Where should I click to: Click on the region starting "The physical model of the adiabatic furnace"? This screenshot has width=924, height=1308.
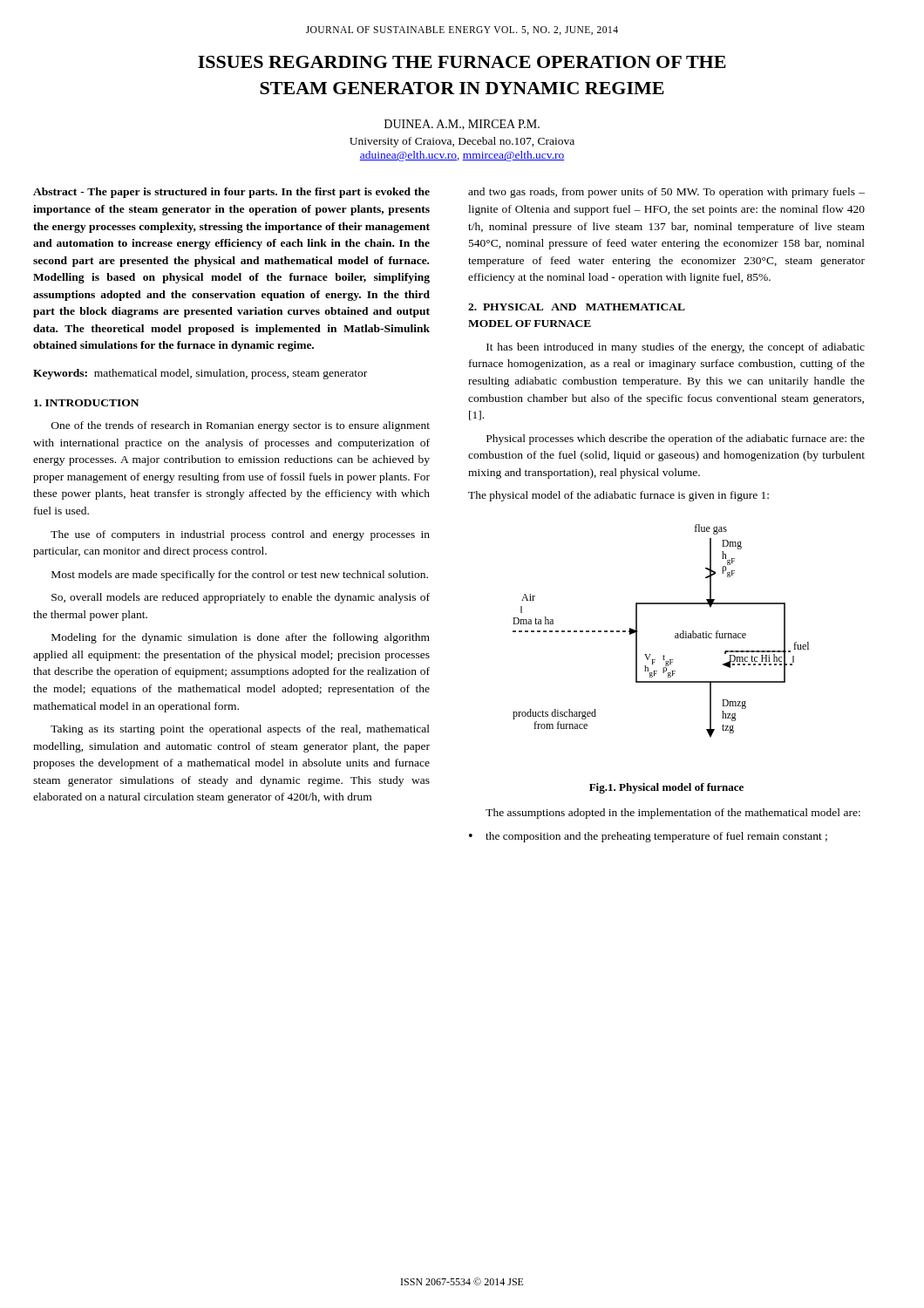(619, 495)
